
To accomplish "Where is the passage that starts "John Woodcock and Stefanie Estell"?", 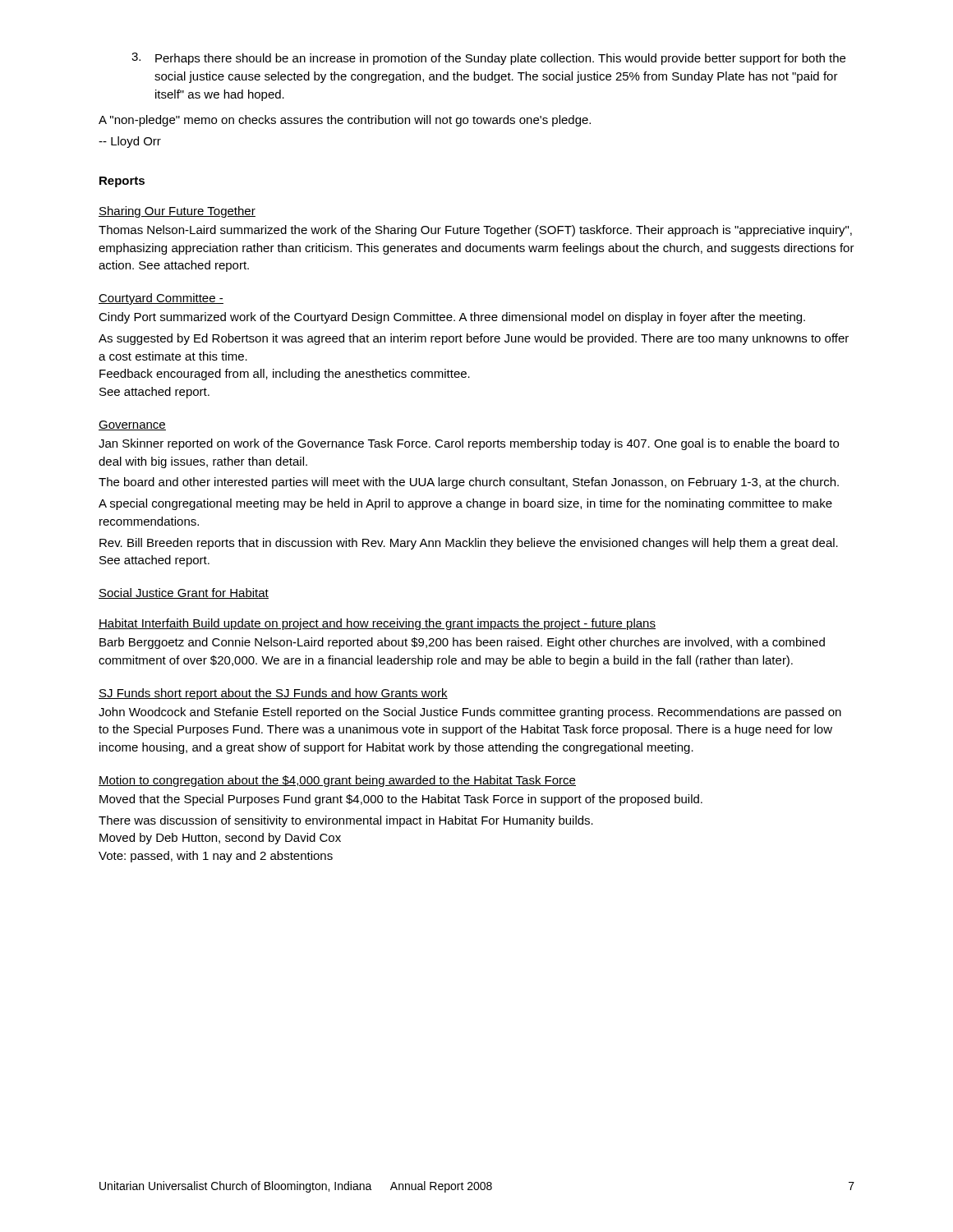I will tap(470, 729).
